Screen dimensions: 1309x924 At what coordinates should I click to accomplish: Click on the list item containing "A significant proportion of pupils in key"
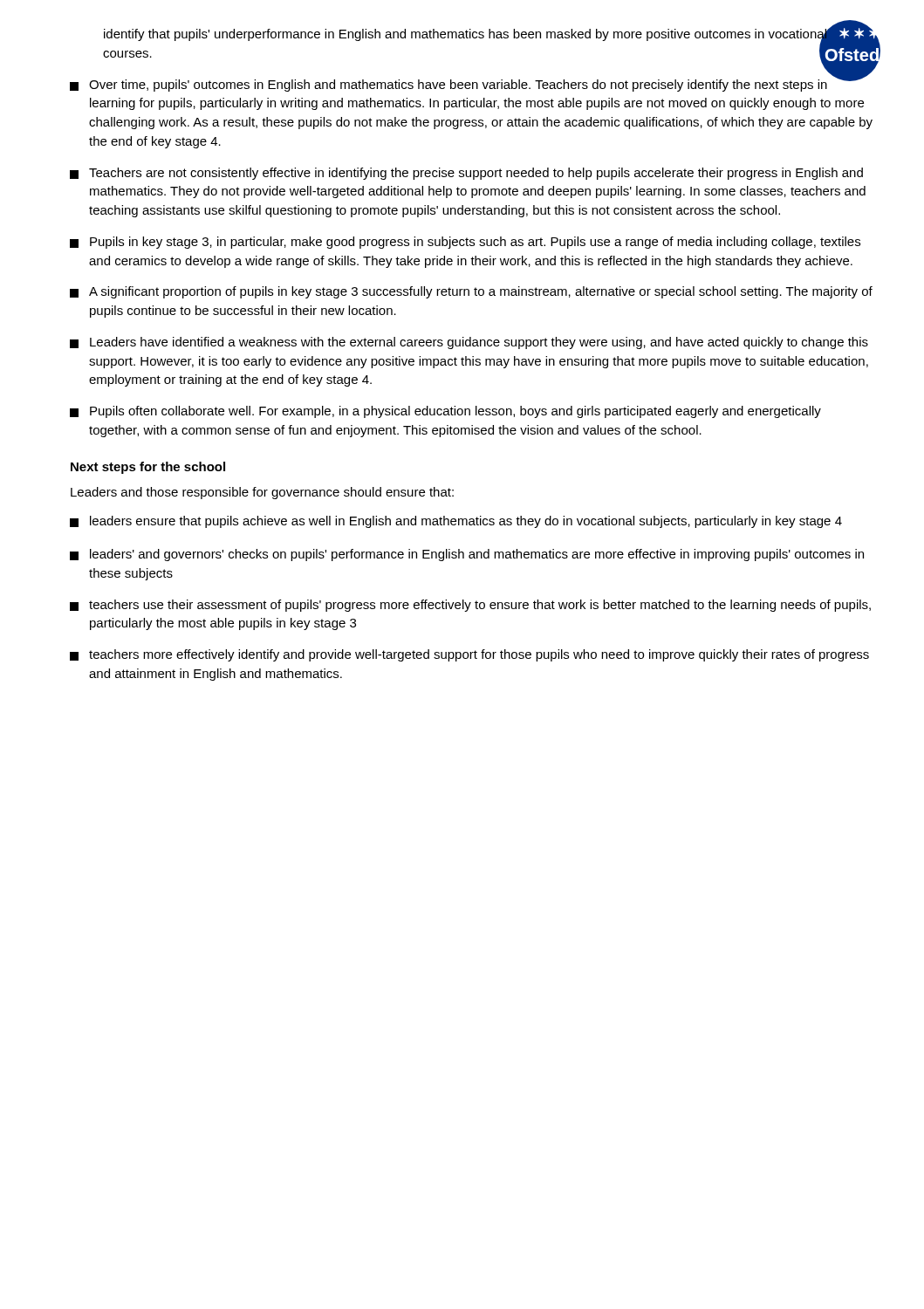(x=472, y=301)
